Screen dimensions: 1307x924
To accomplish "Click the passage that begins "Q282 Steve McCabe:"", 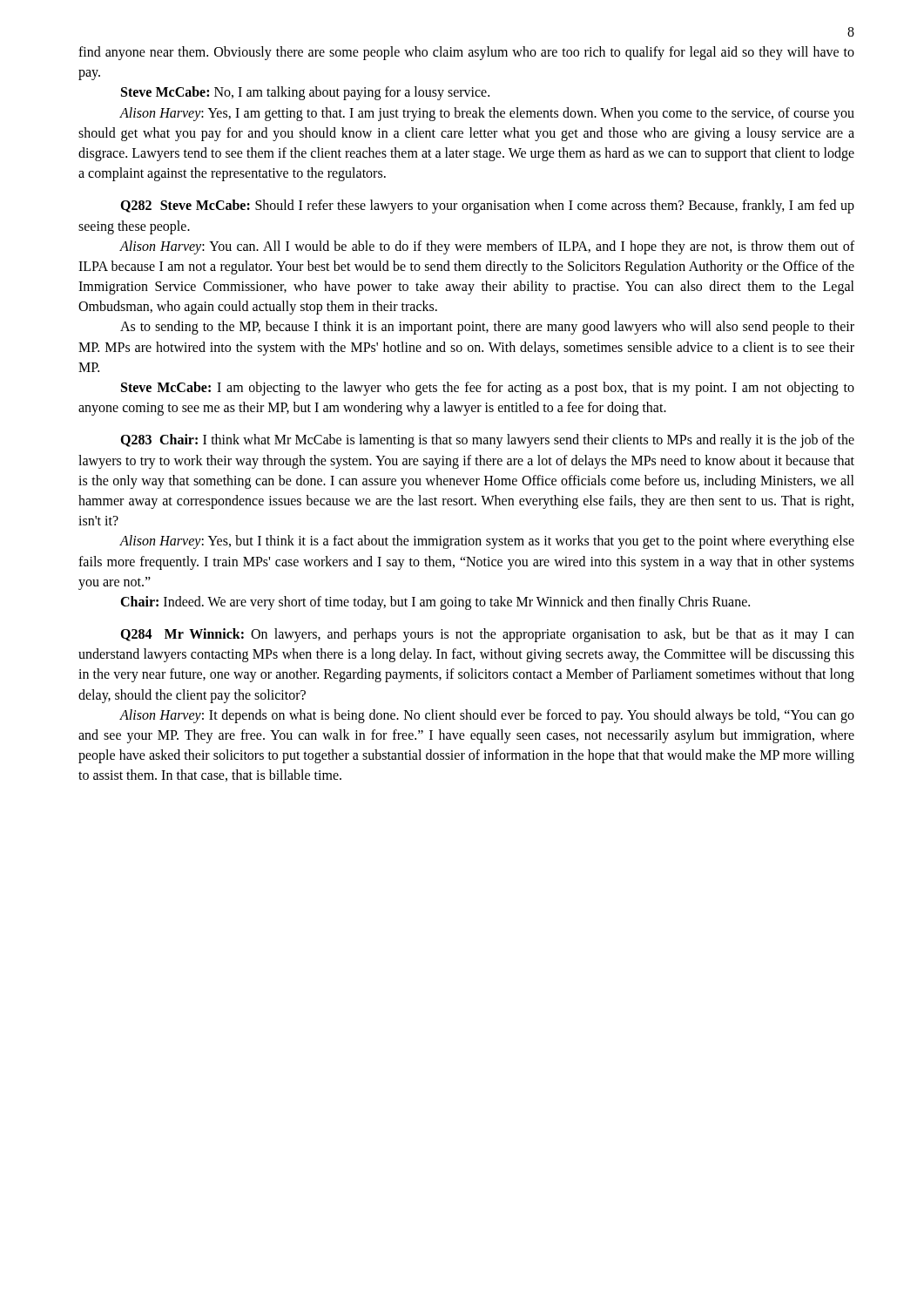I will coord(466,216).
